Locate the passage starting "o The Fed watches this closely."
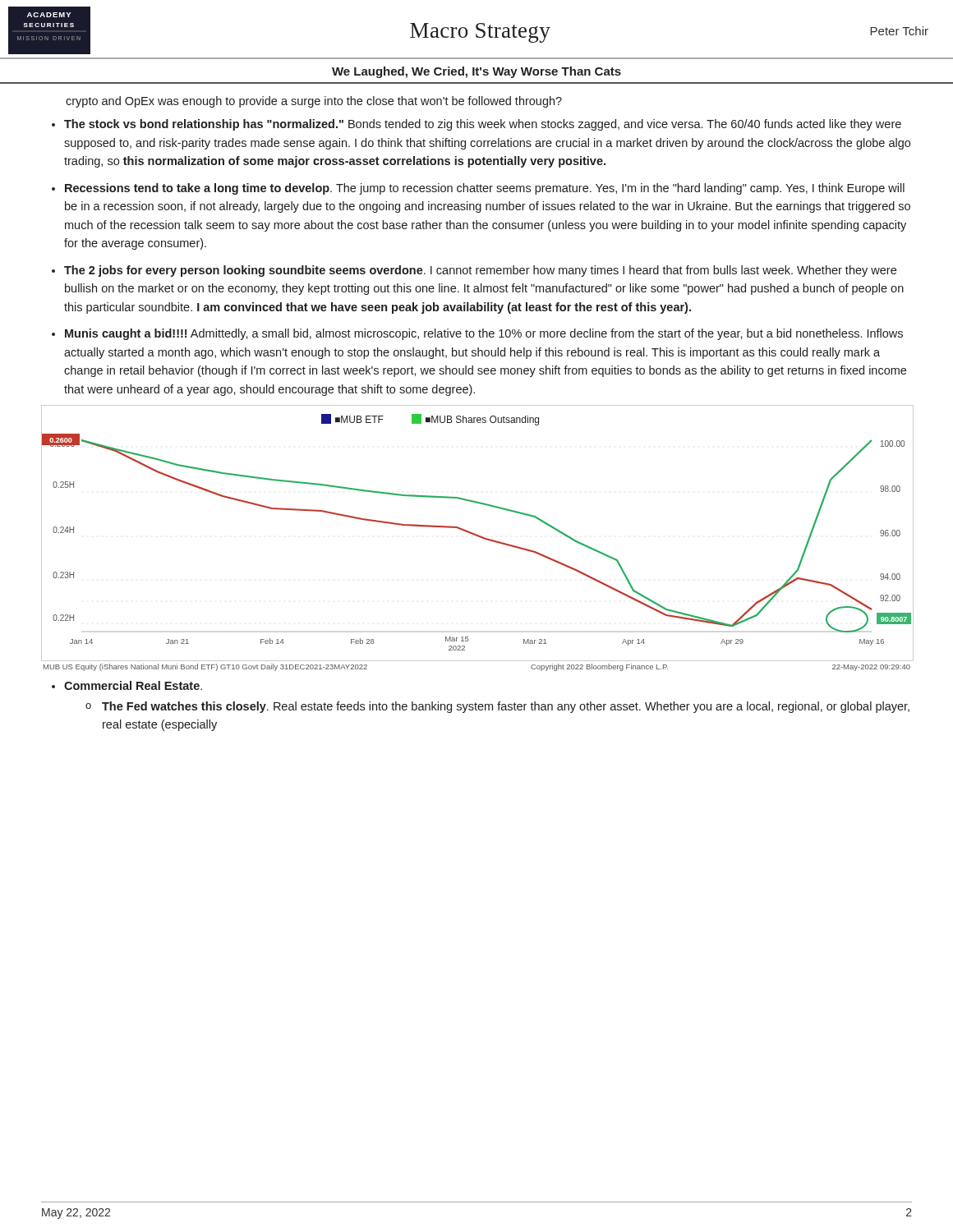The height and width of the screenshot is (1232, 953). pyautogui.click(x=498, y=714)
